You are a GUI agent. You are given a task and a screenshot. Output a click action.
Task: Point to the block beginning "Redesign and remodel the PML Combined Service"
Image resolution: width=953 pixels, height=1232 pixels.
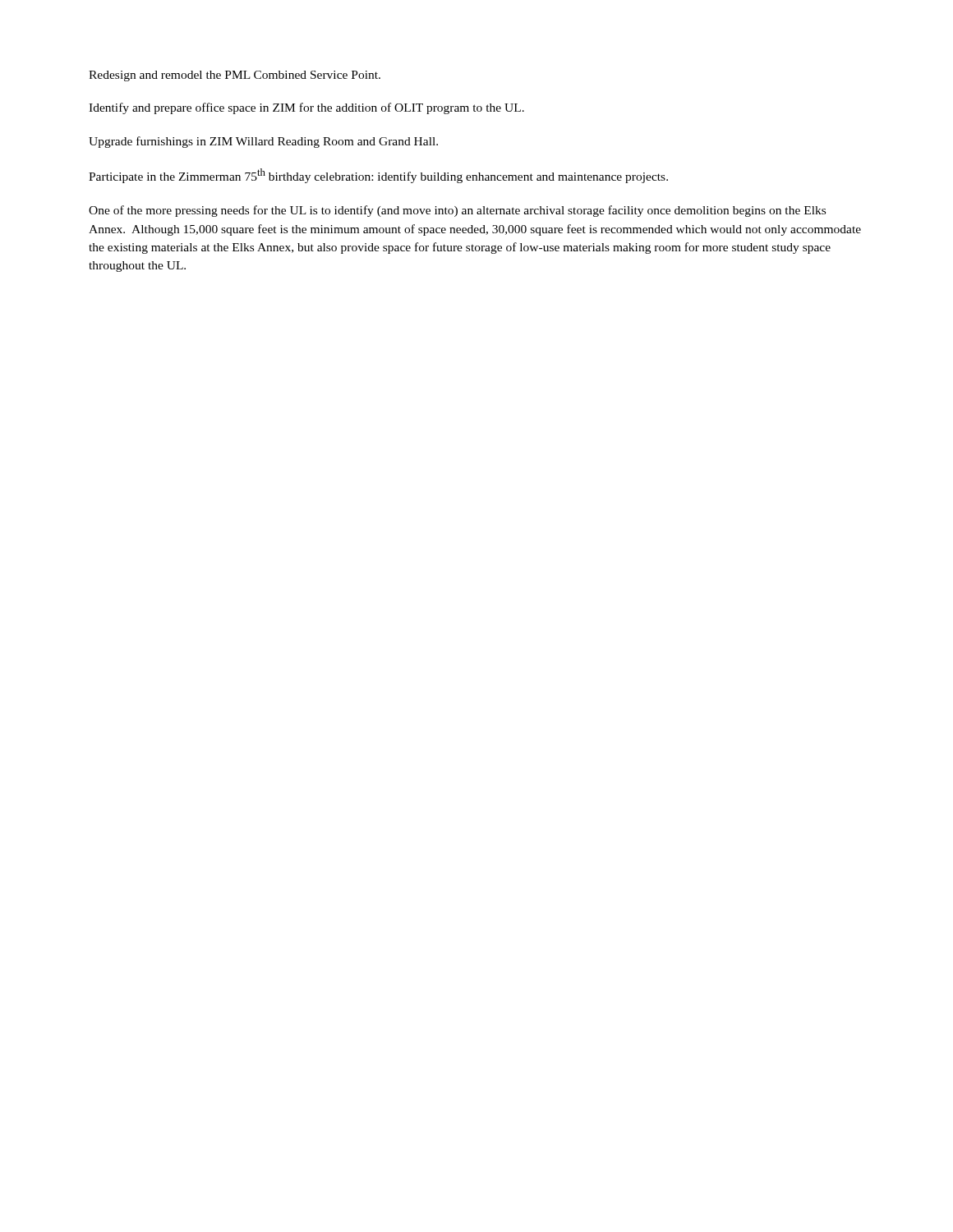[235, 74]
